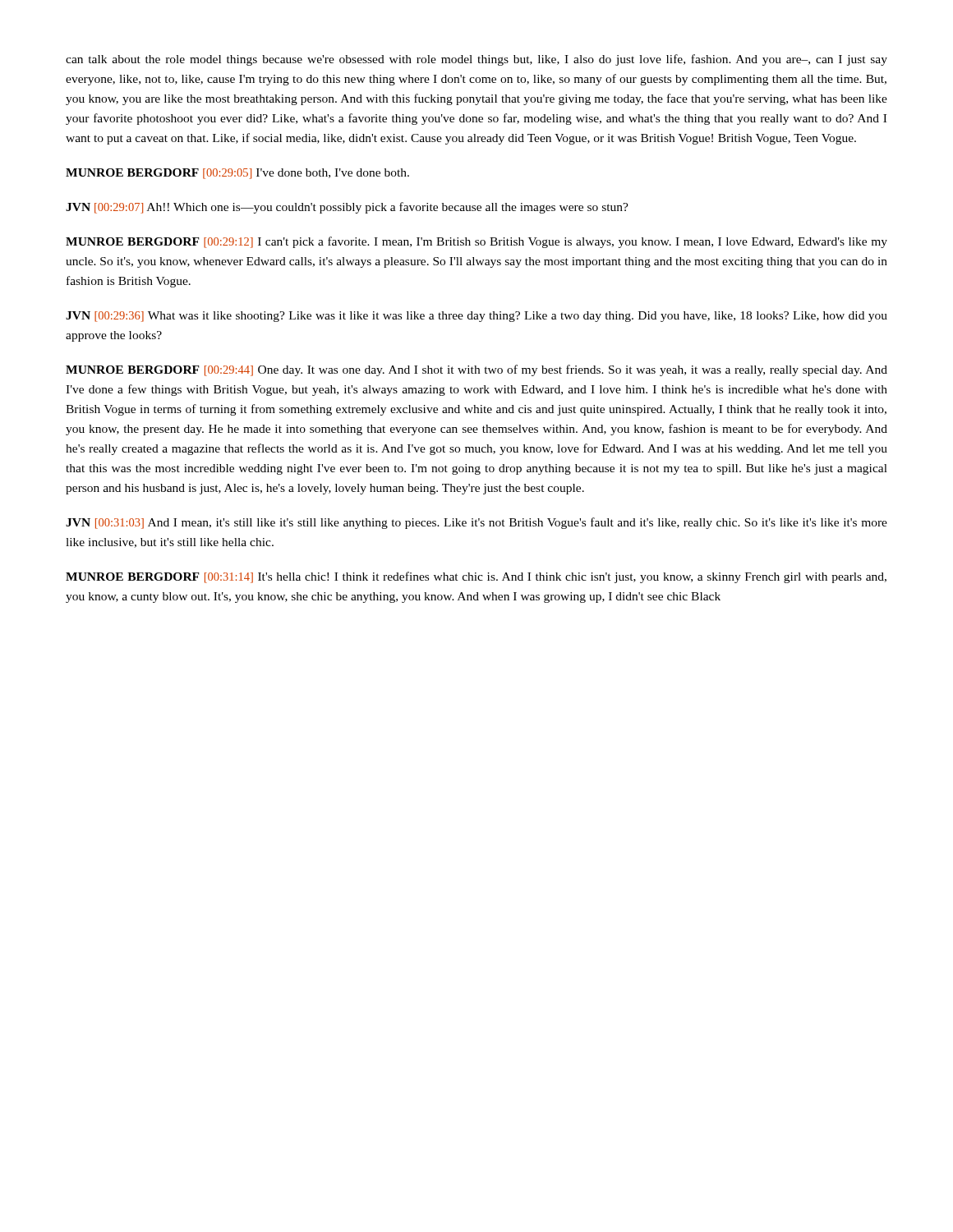953x1232 pixels.
Task: Select the block starting "MUNROE BERGDORF [00:31:14] It's"
Action: tap(476, 586)
